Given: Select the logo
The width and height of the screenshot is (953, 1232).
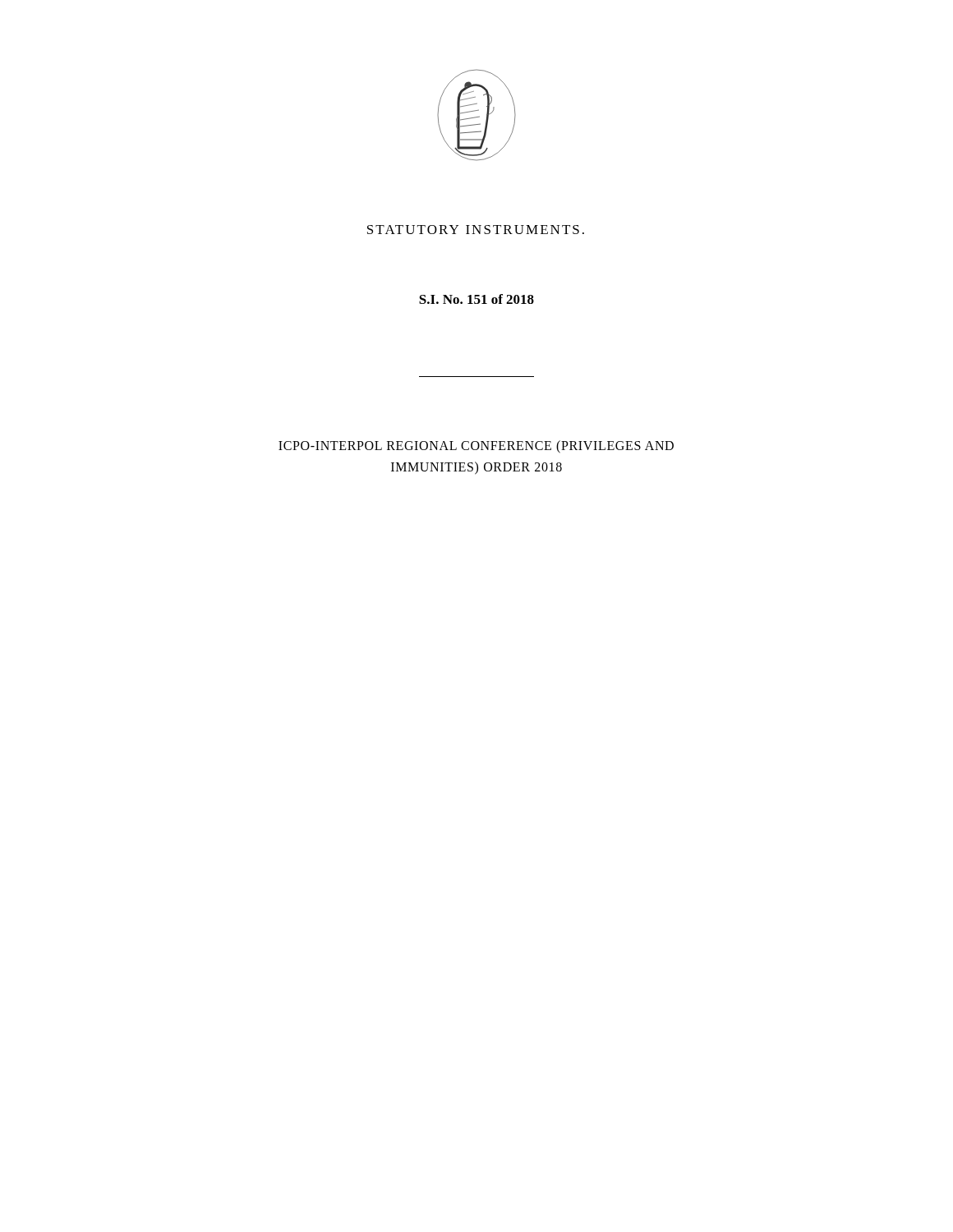Looking at the screenshot, I should pyautogui.click(x=476, y=117).
